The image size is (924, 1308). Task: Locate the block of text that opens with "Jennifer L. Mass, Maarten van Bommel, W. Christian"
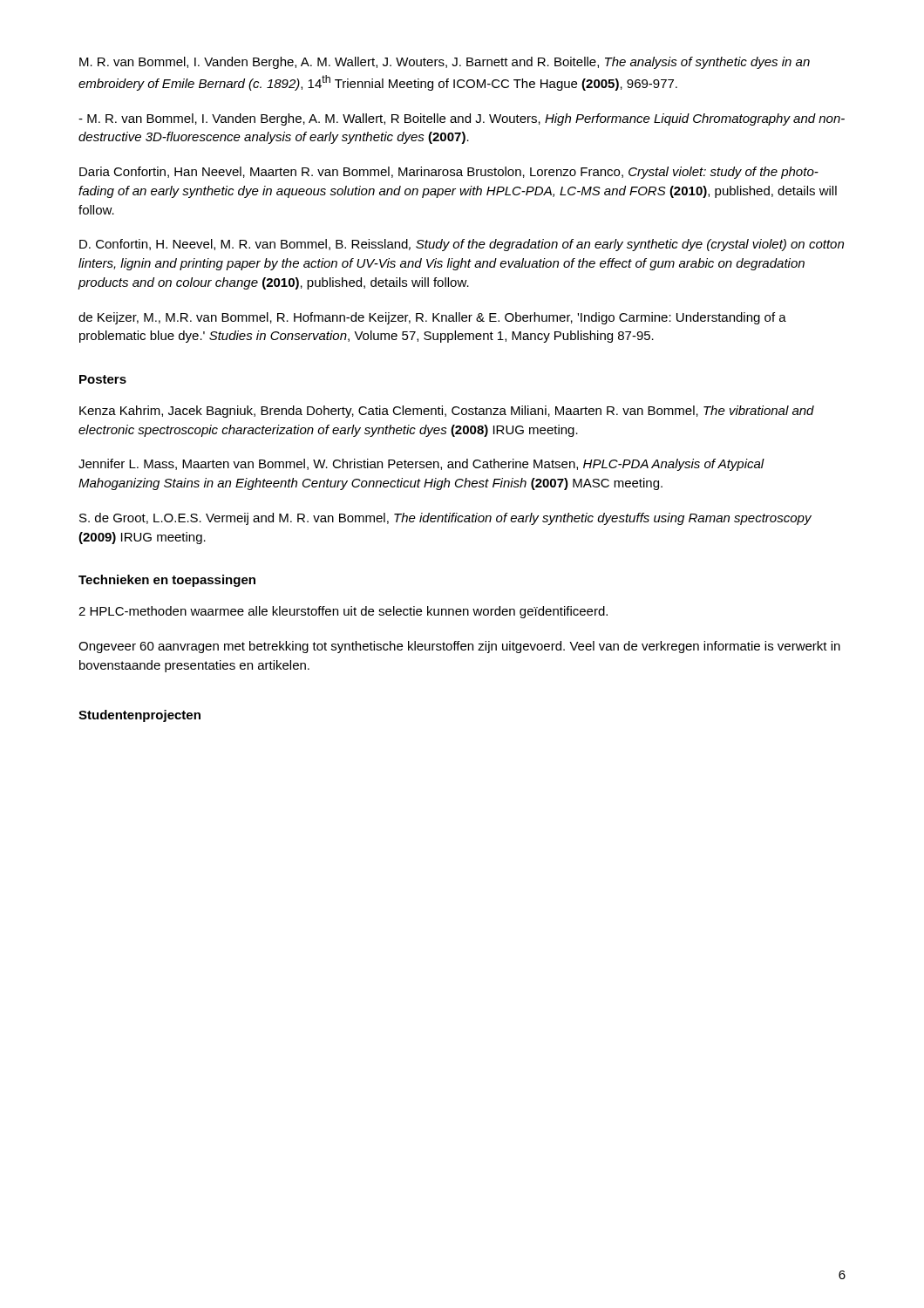421,473
